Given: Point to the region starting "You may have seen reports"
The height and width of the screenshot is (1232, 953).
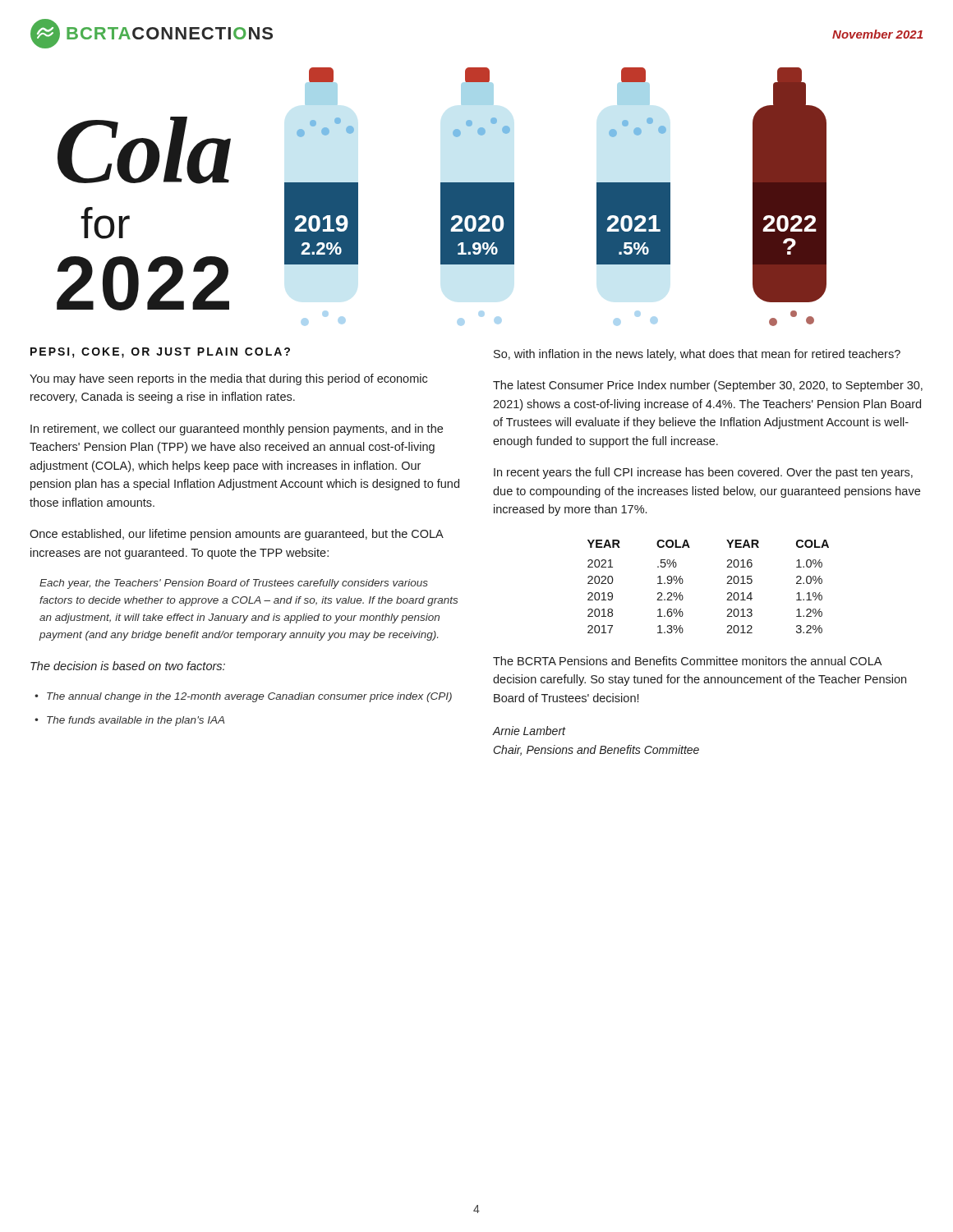Looking at the screenshot, I should pos(229,388).
